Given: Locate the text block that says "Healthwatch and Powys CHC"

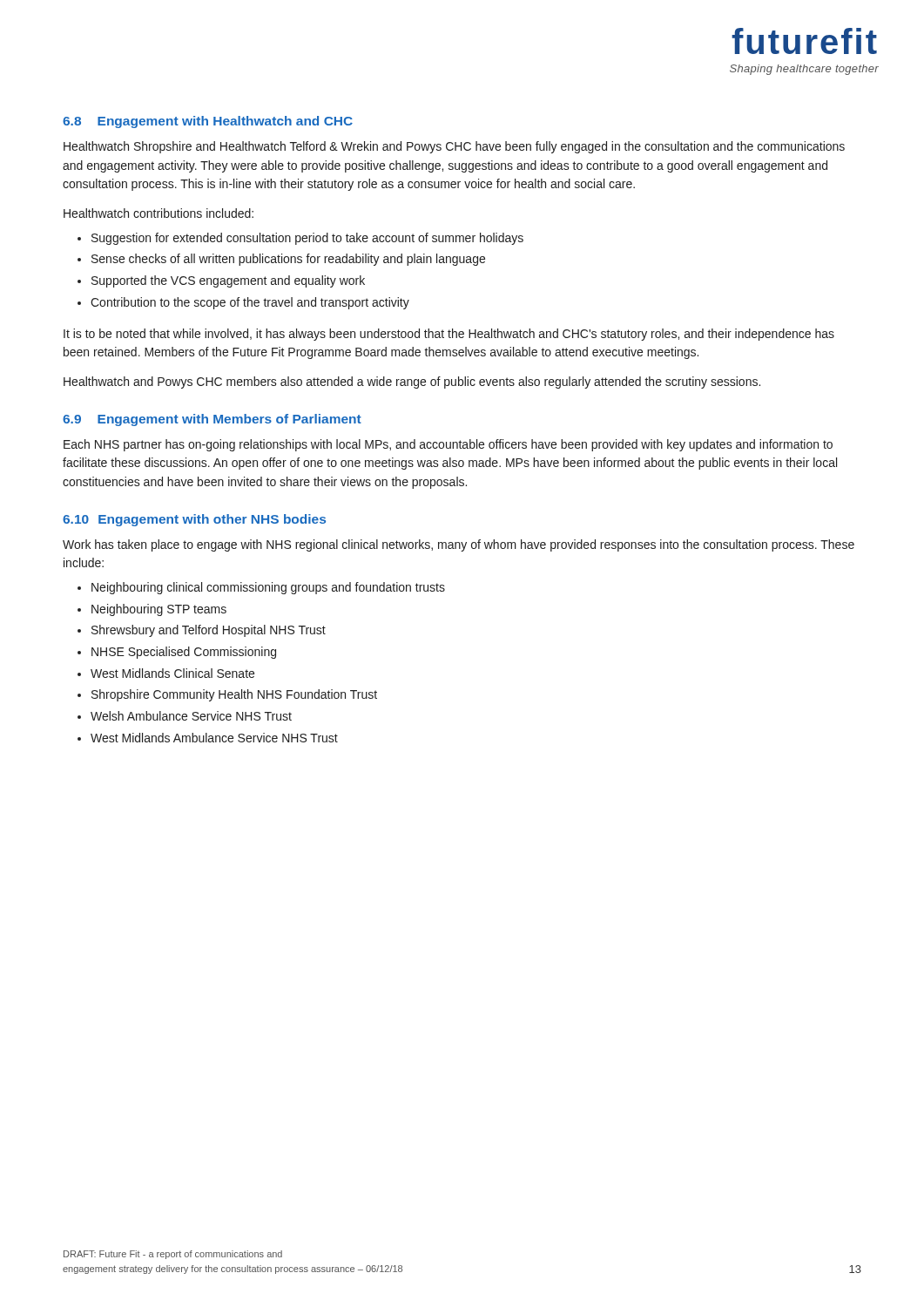Looking at the screenshot, I should [x=412, y=382].
